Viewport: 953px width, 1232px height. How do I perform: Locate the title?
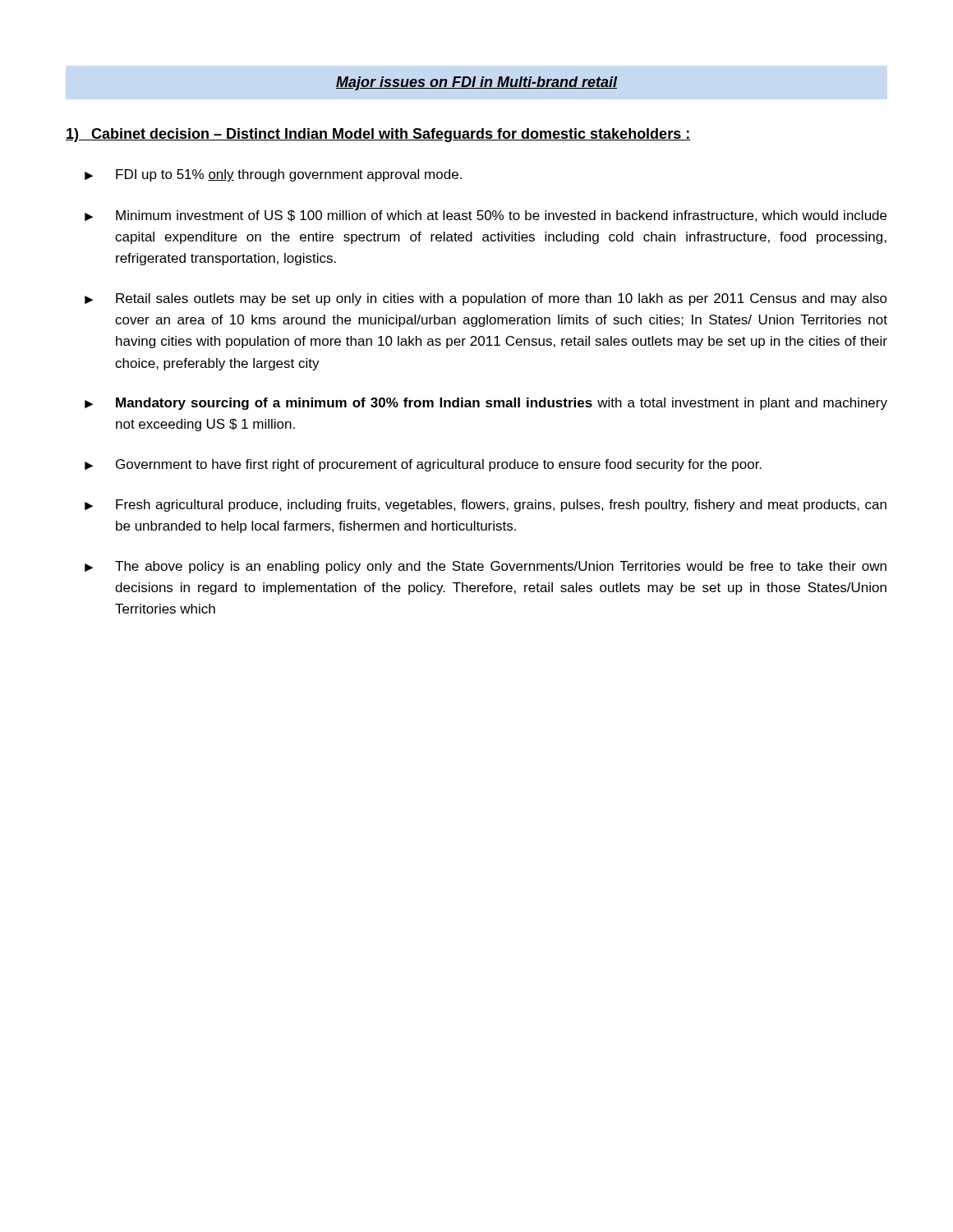[x=476, y=82]
